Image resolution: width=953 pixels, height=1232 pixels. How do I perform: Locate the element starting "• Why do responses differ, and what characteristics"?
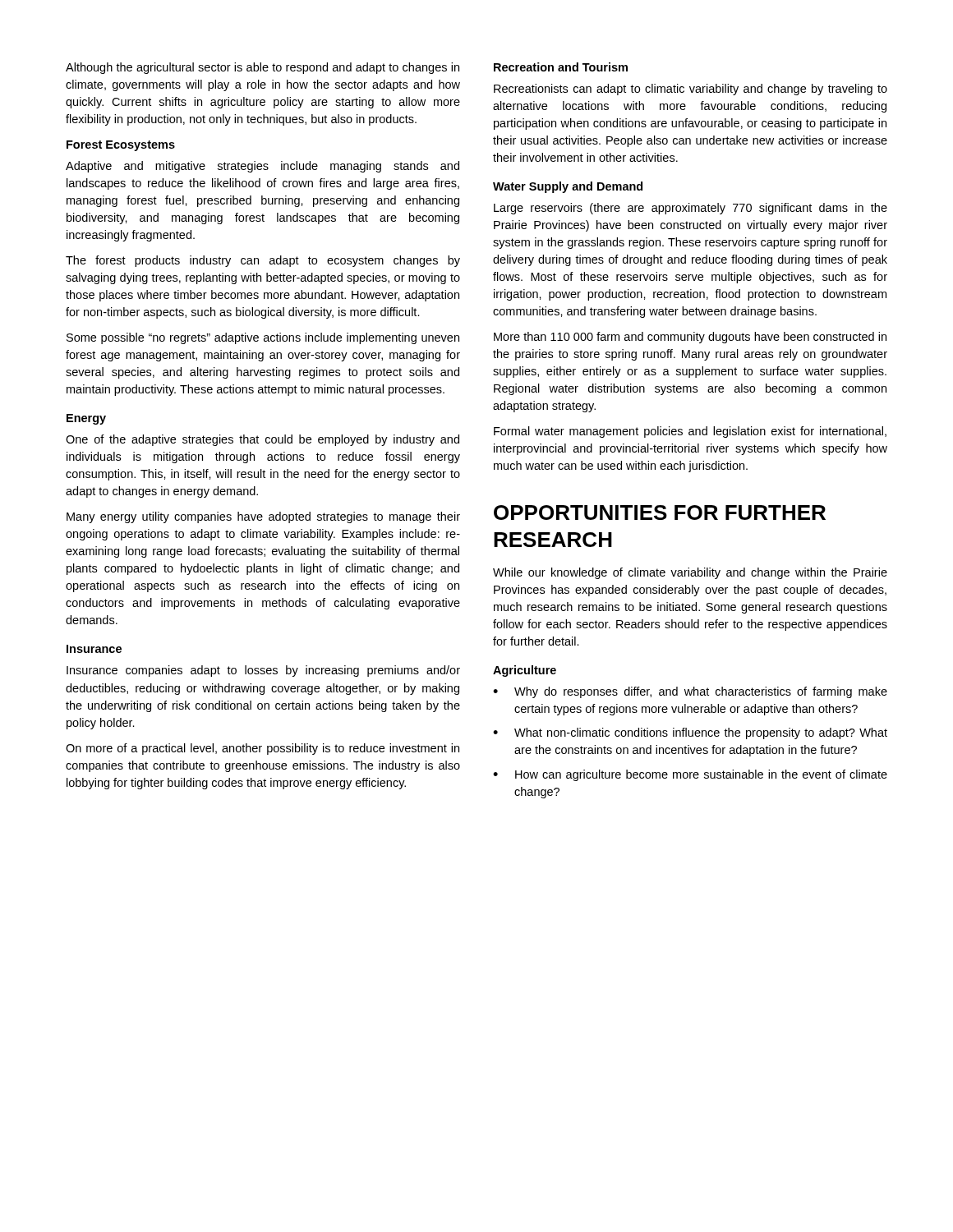690,701
